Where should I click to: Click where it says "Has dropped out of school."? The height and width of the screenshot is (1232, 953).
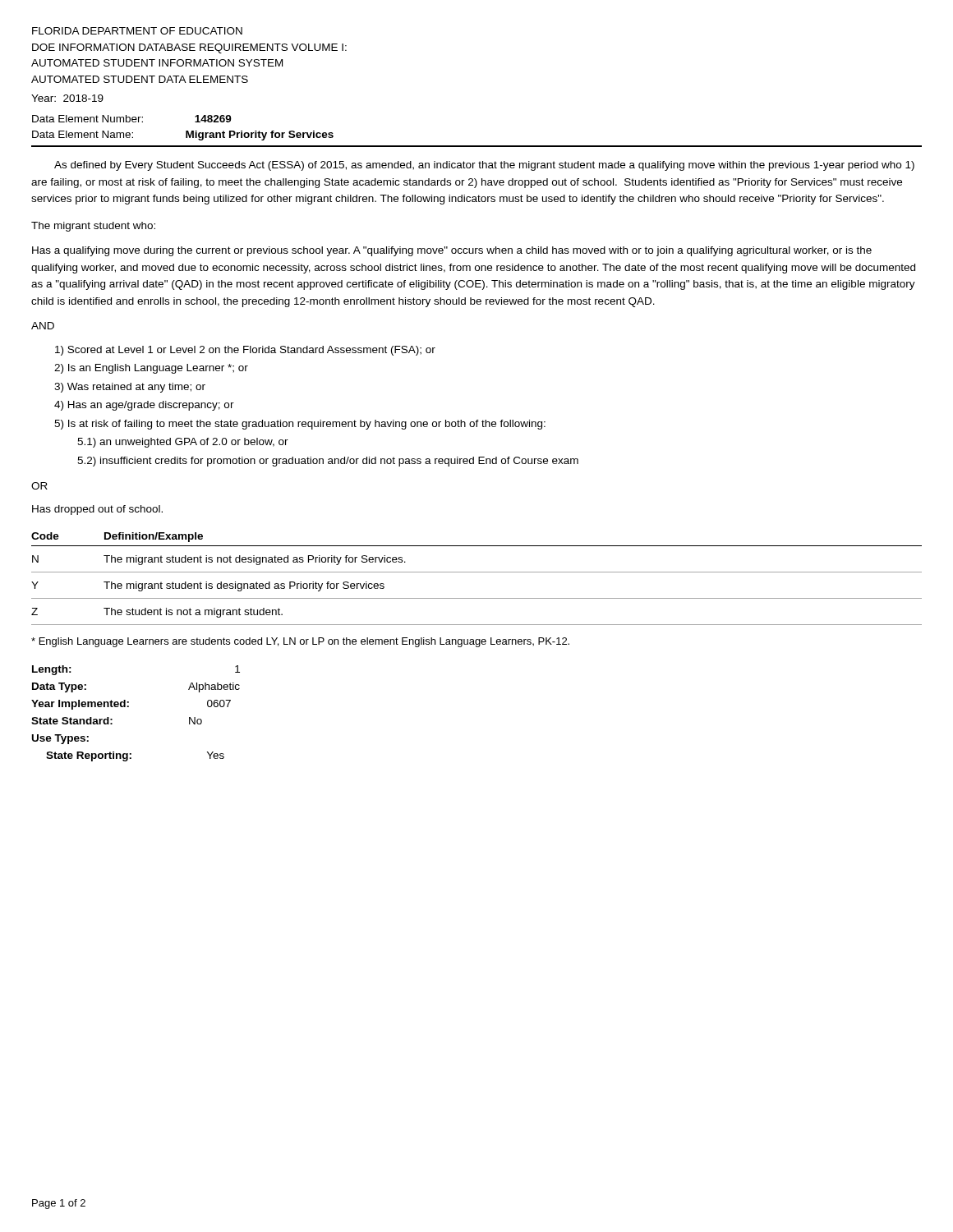[98, 509]
